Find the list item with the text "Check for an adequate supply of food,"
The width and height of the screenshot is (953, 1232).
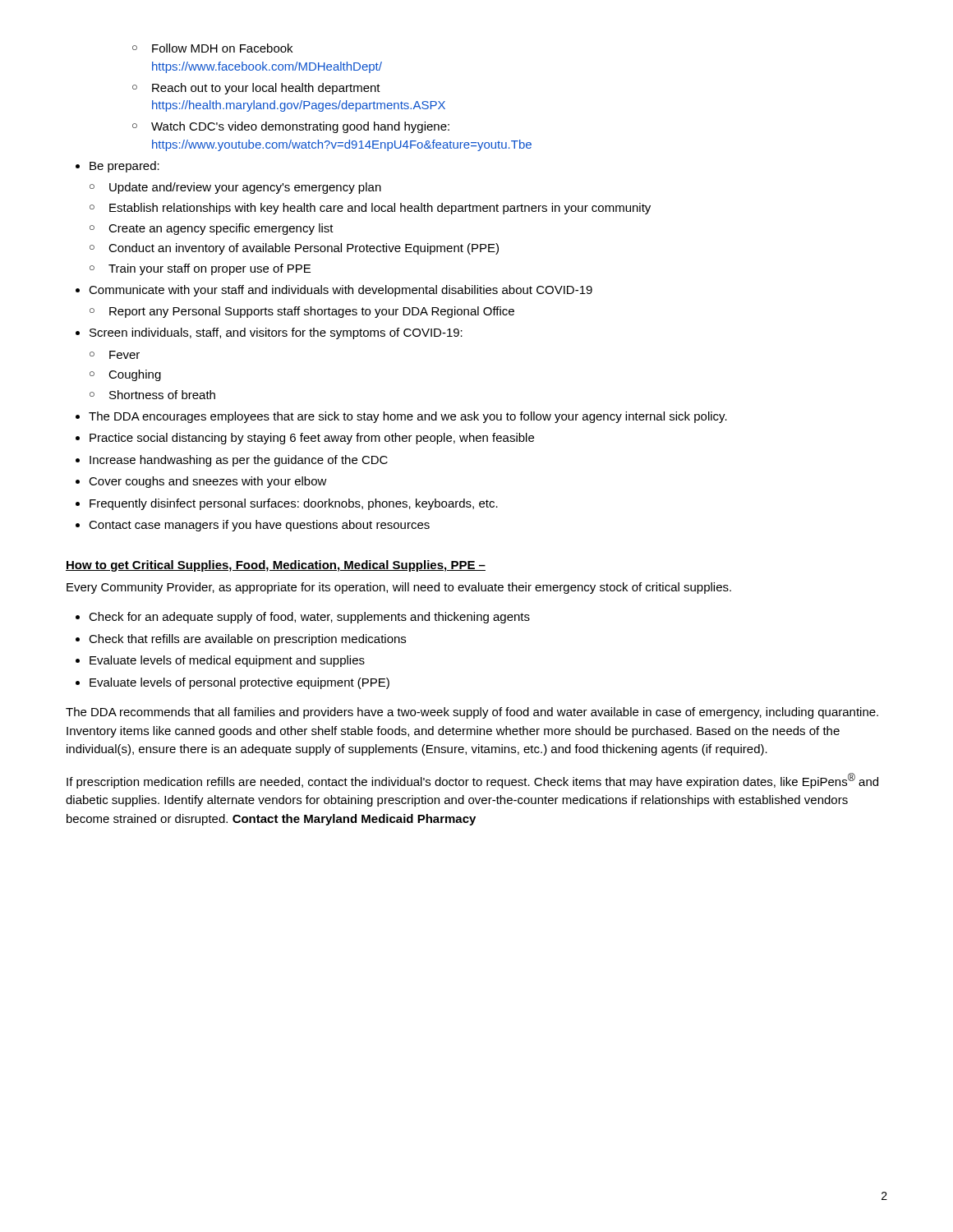click(x=309, y=617)
